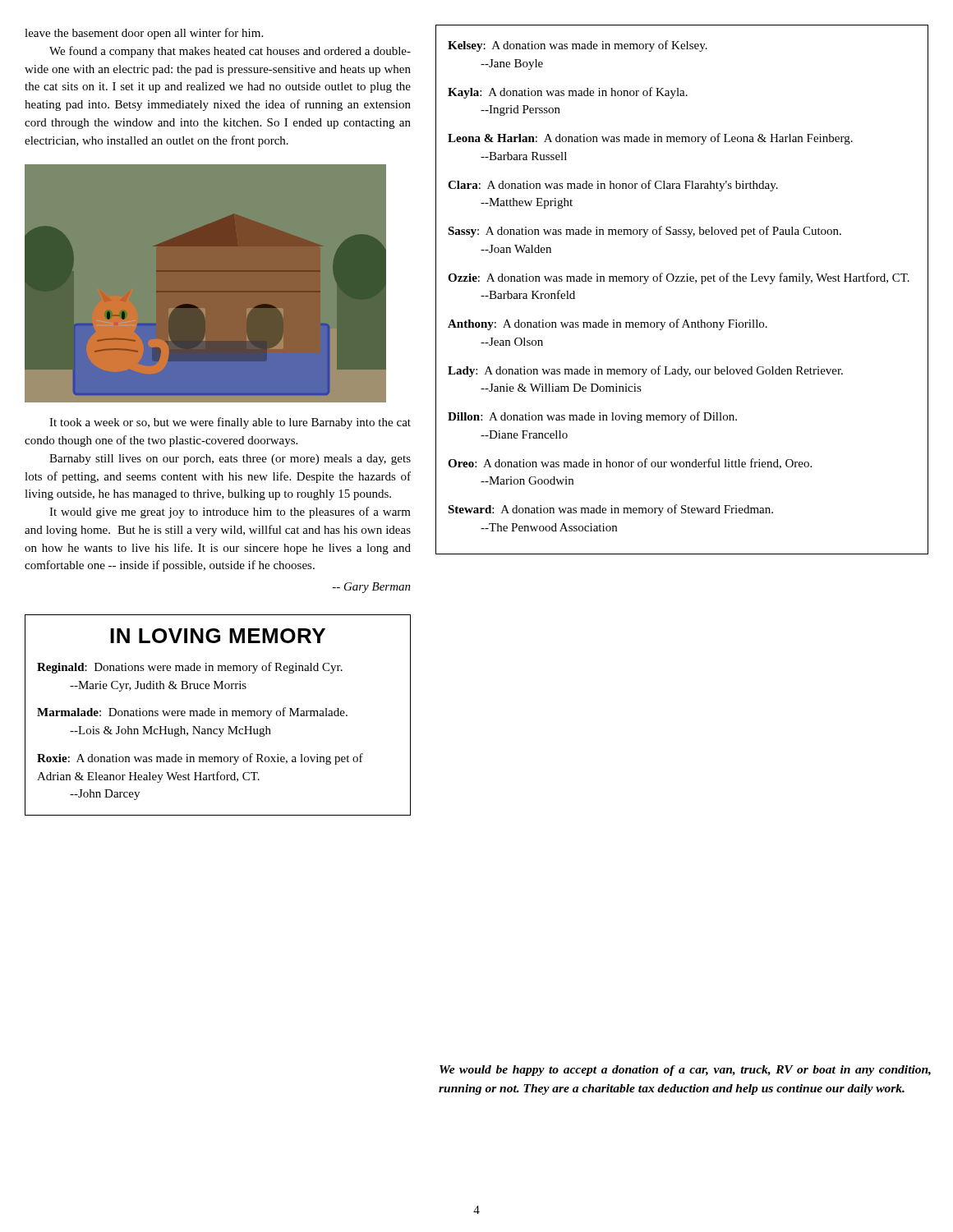Find the element starting "Oreo: A donation was made in"

(x=630, y=472)
